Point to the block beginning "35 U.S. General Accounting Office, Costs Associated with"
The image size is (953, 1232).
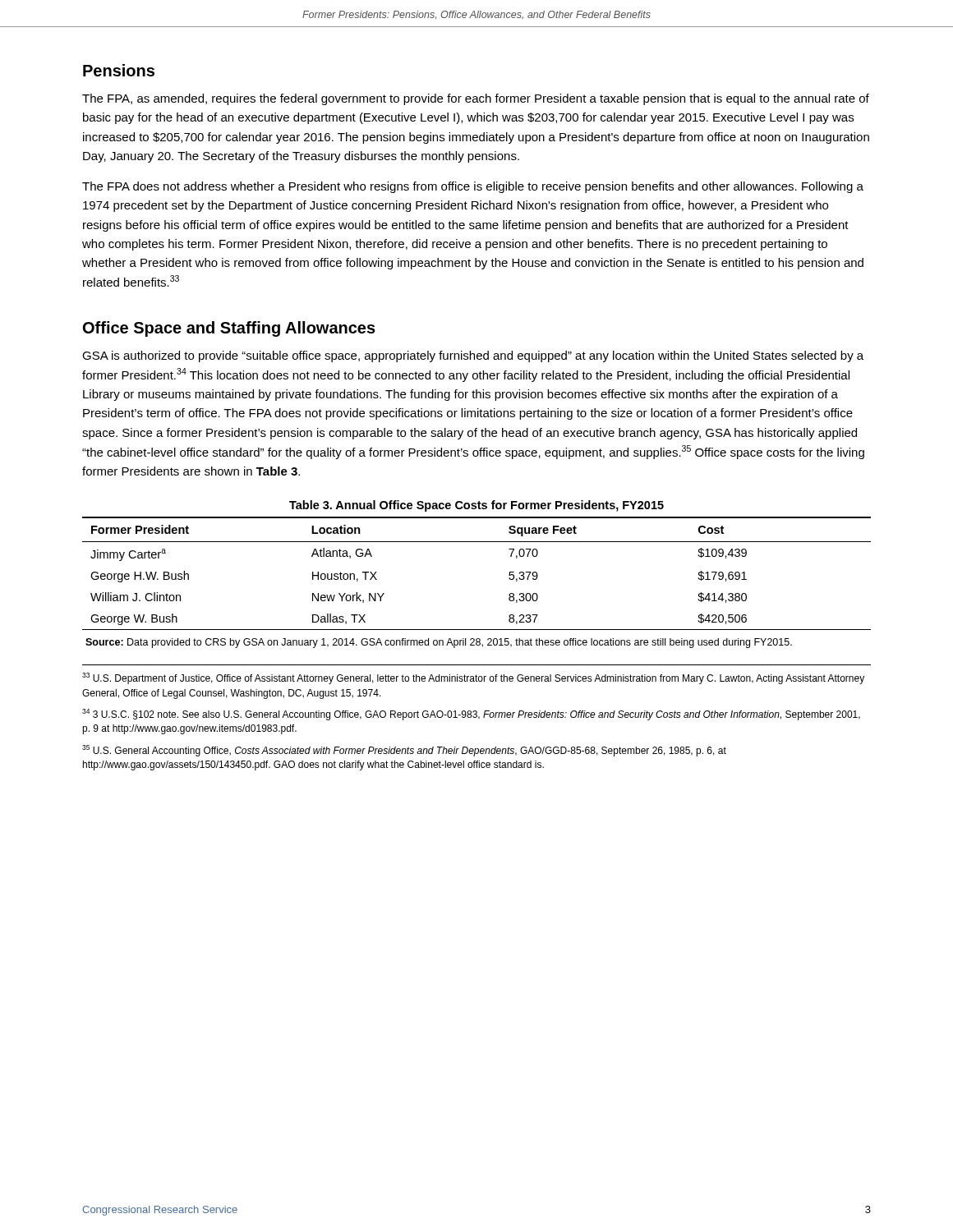(x=404, y=757)
